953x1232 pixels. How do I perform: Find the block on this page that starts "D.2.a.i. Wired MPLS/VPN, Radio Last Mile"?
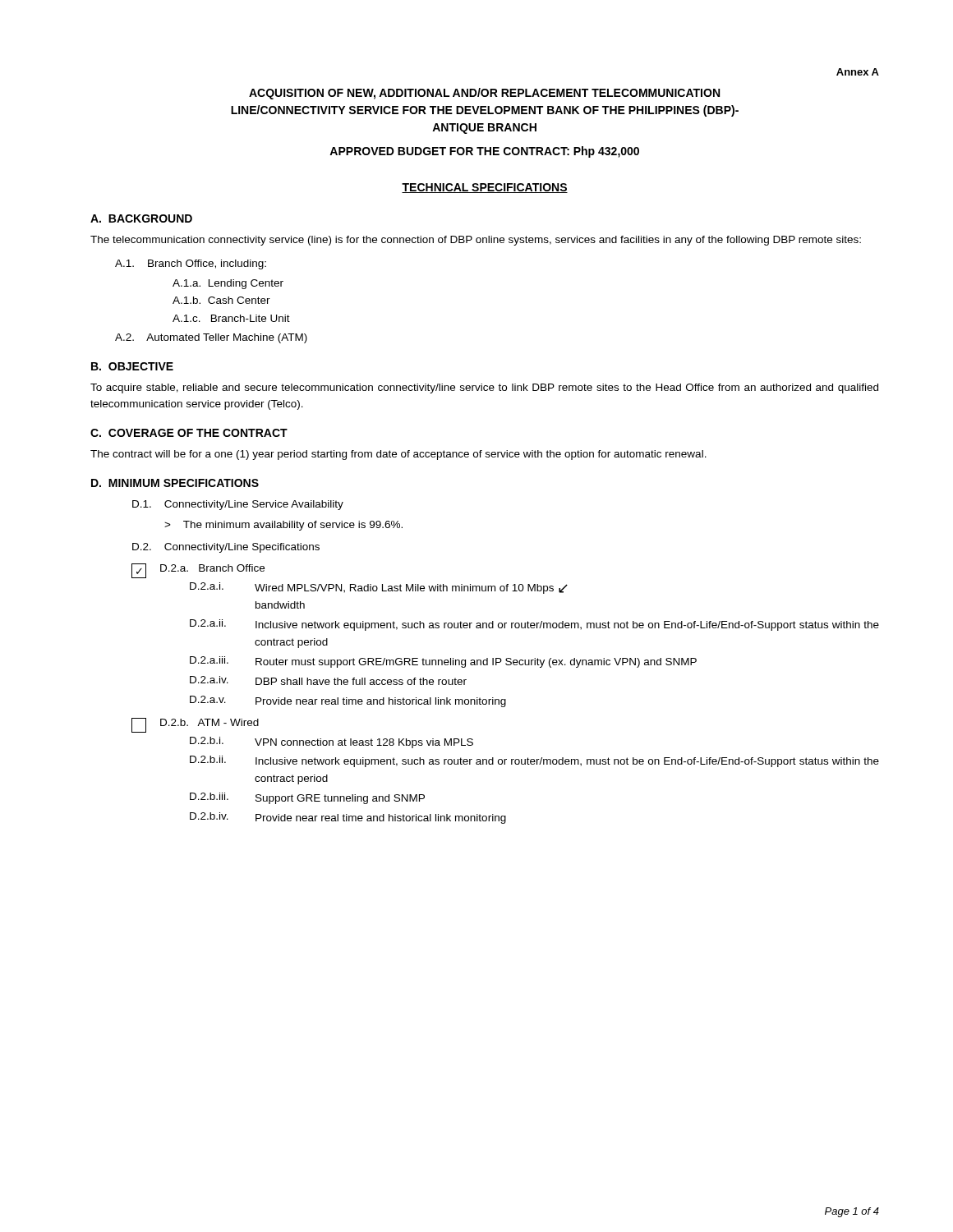534,597
